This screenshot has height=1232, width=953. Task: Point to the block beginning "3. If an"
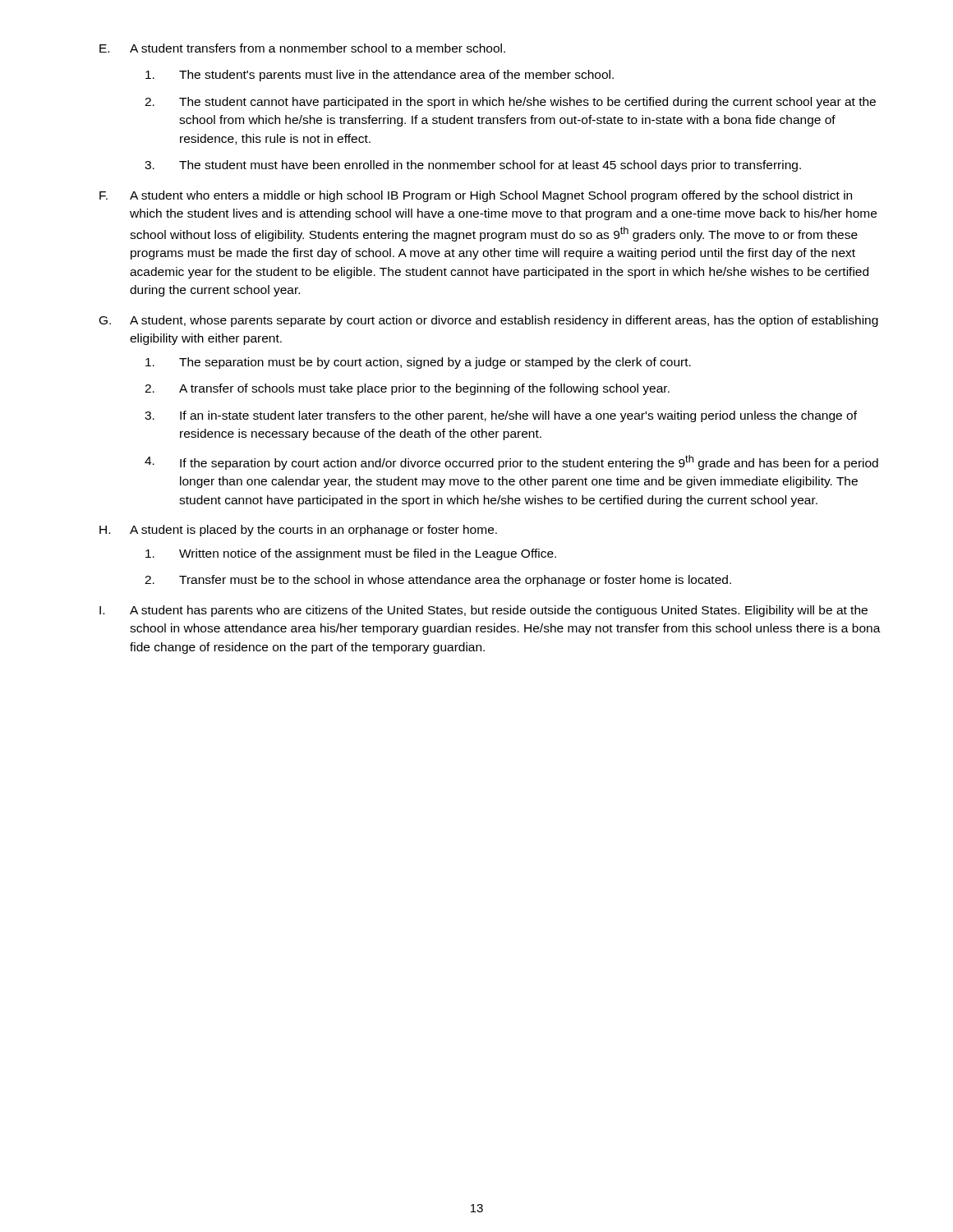(x=516, y=425)
